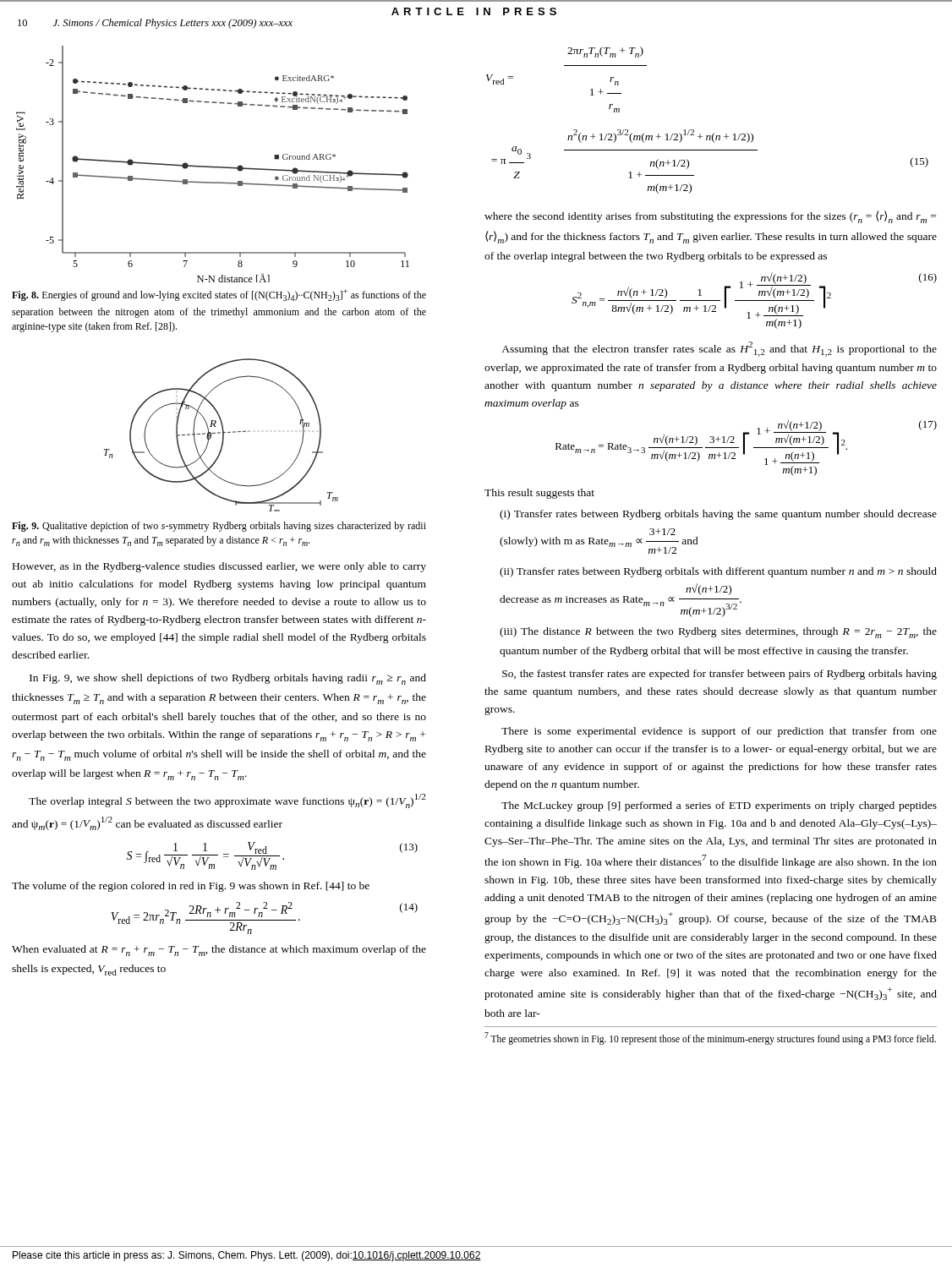Screen dimensions: 1268x952
Task: Find the block starting "Ratem→n = Rate3→3"
Action: 746,448
